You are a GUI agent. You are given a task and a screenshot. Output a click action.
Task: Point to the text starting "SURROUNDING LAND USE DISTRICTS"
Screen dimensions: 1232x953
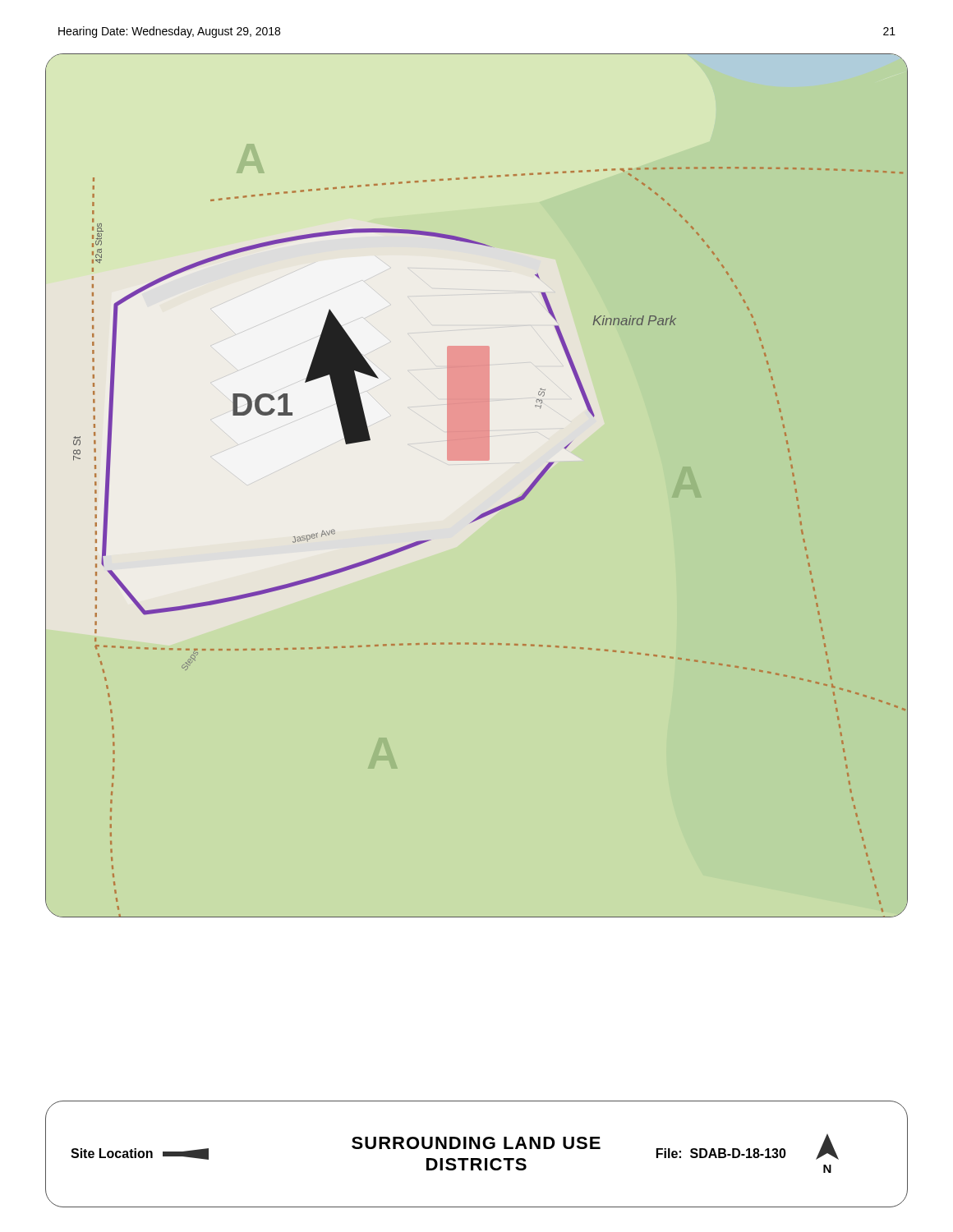(476, 1154)
